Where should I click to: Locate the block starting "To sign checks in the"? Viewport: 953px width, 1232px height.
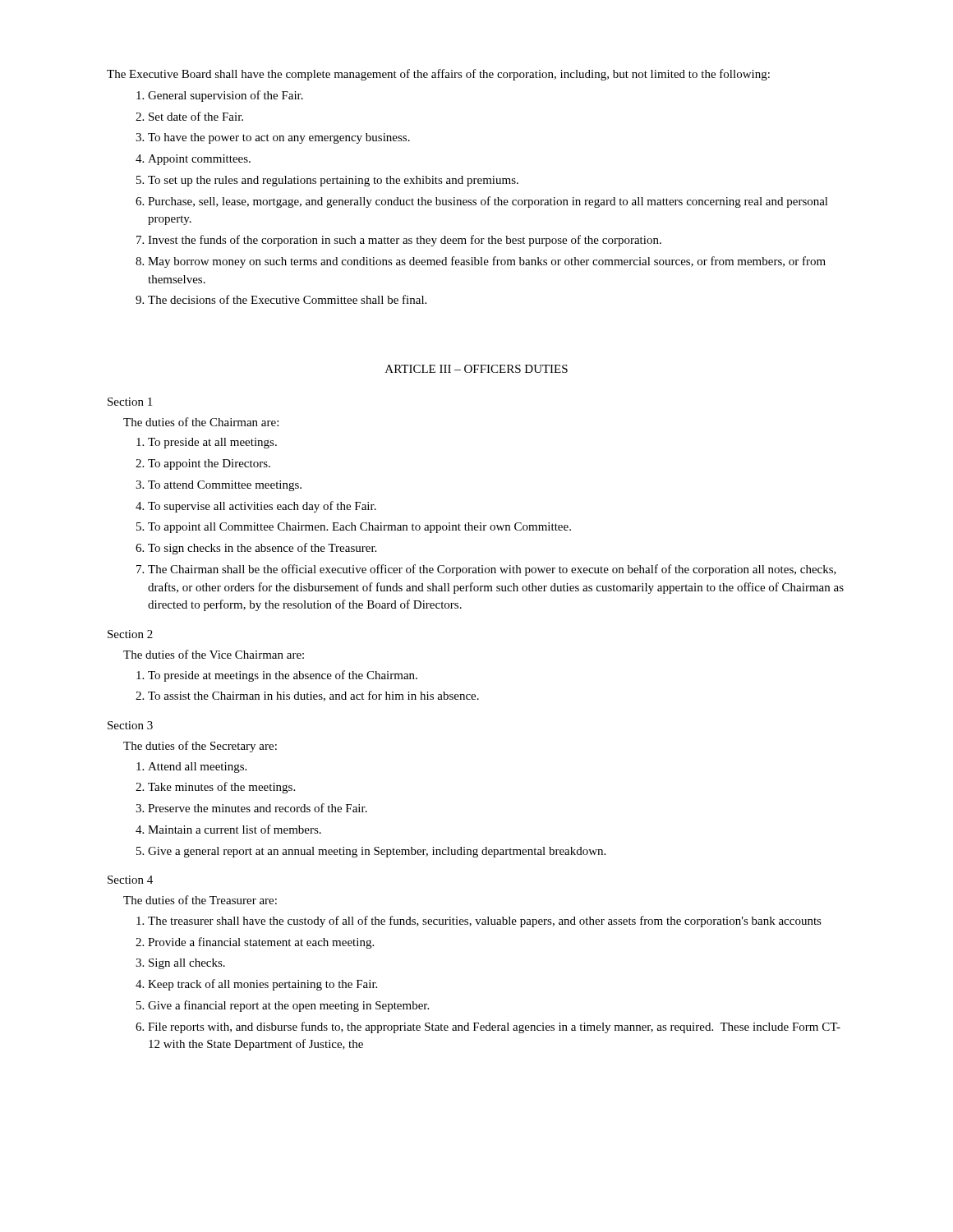[x=256, y=549]
